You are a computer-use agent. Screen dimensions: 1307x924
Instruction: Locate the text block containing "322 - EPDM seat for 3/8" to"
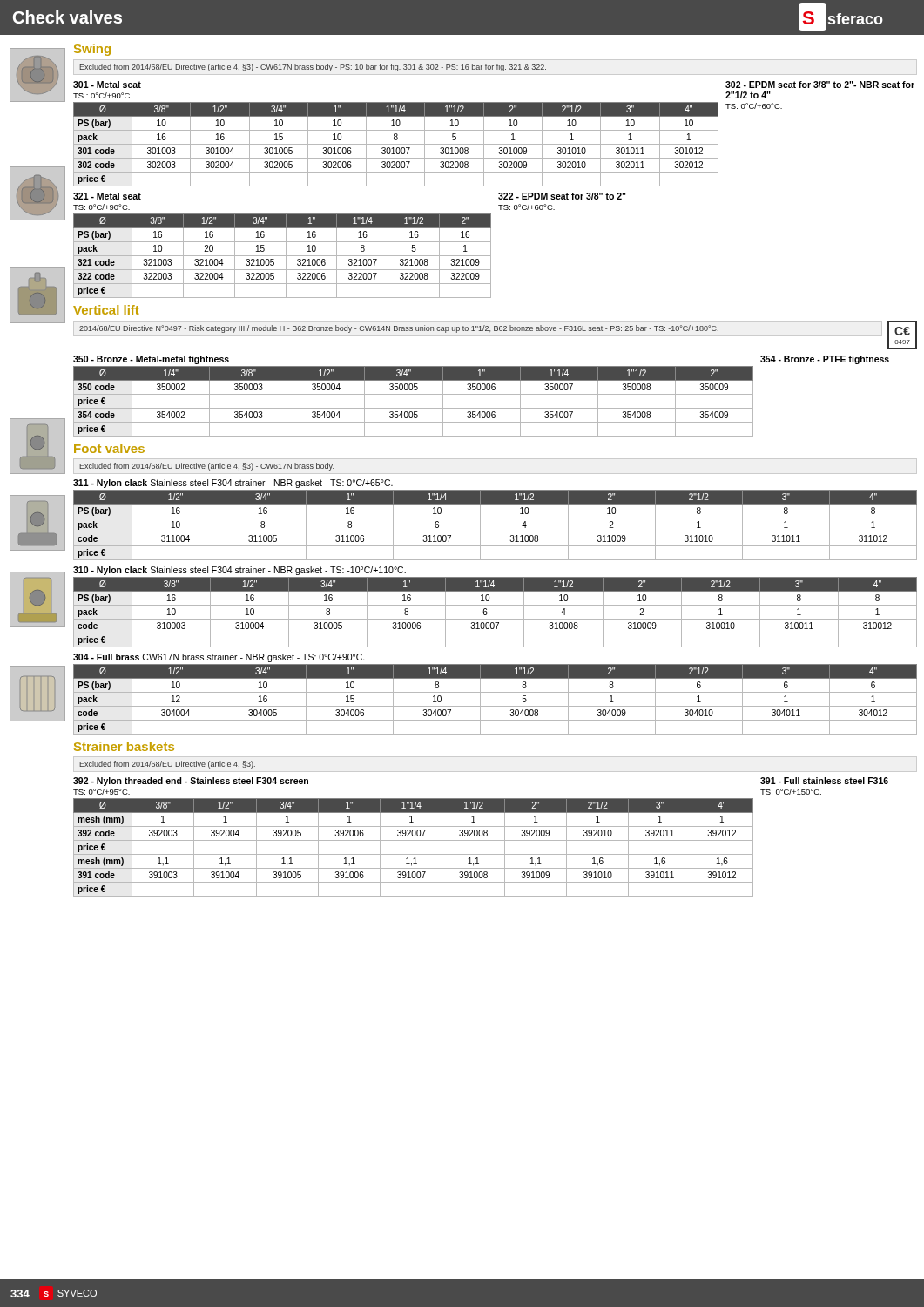tap(562, 201)
